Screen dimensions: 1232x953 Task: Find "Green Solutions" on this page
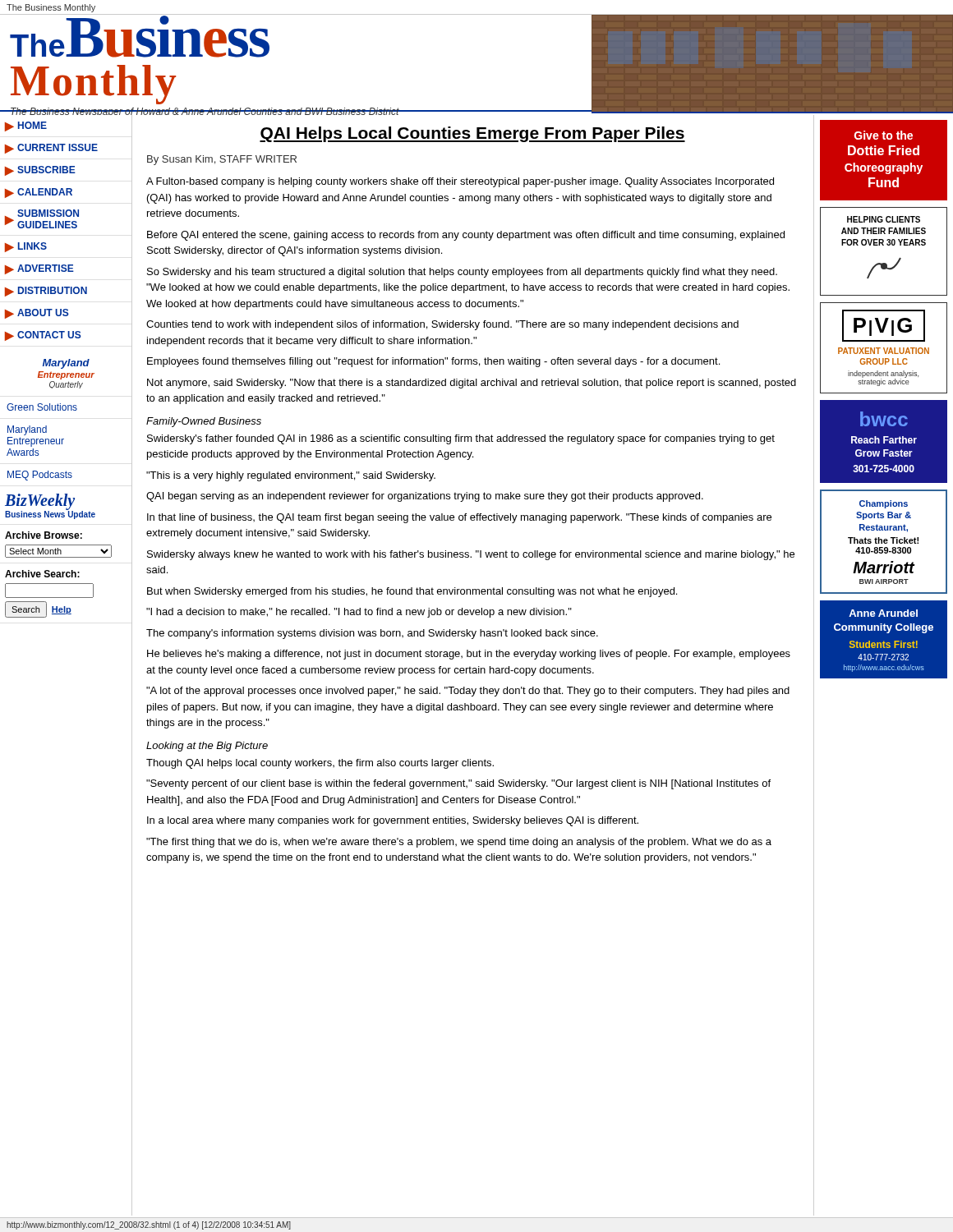point(42,407)
